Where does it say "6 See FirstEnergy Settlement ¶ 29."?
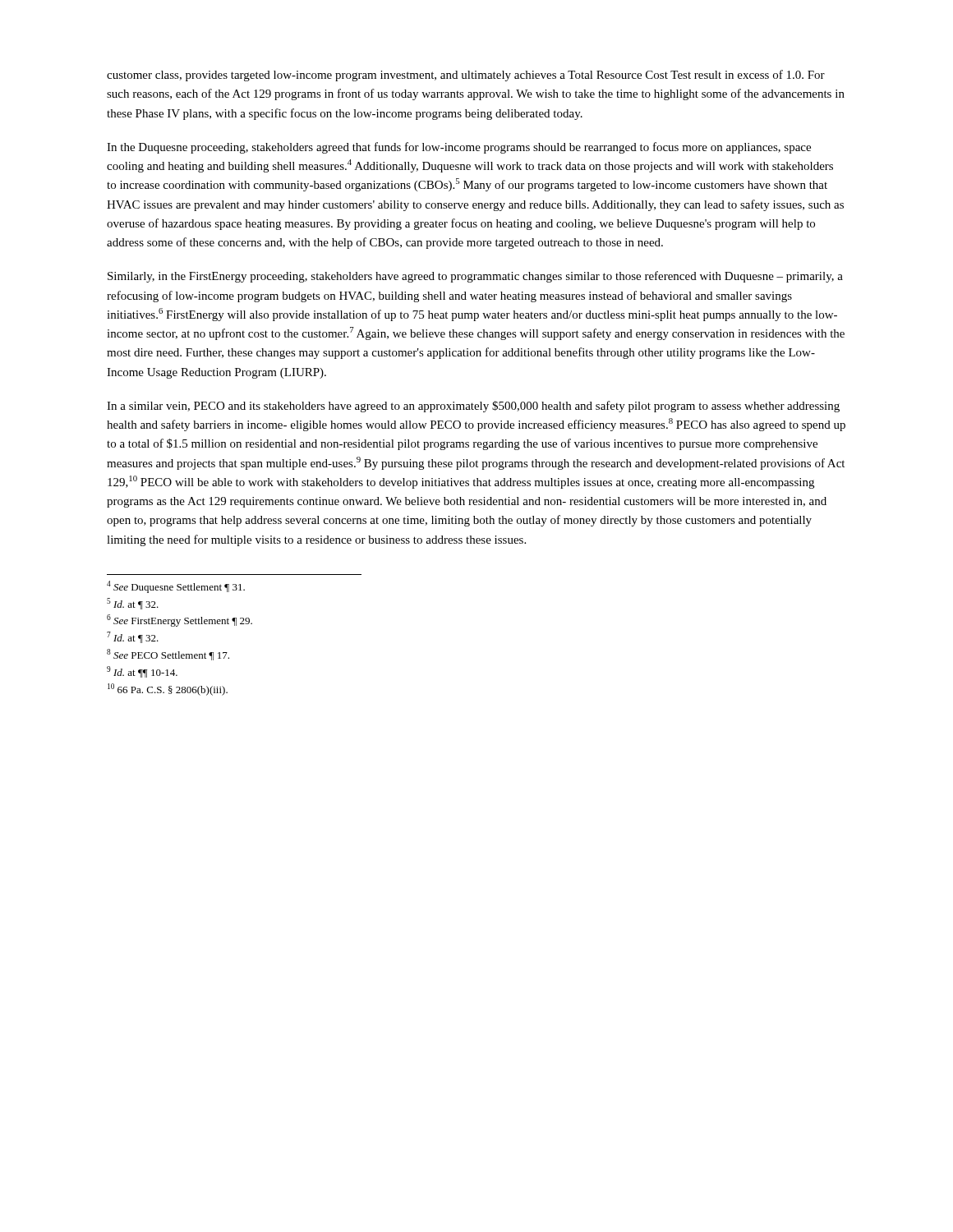This screenshot has width=953, height=1232. [x=180, y=620]
